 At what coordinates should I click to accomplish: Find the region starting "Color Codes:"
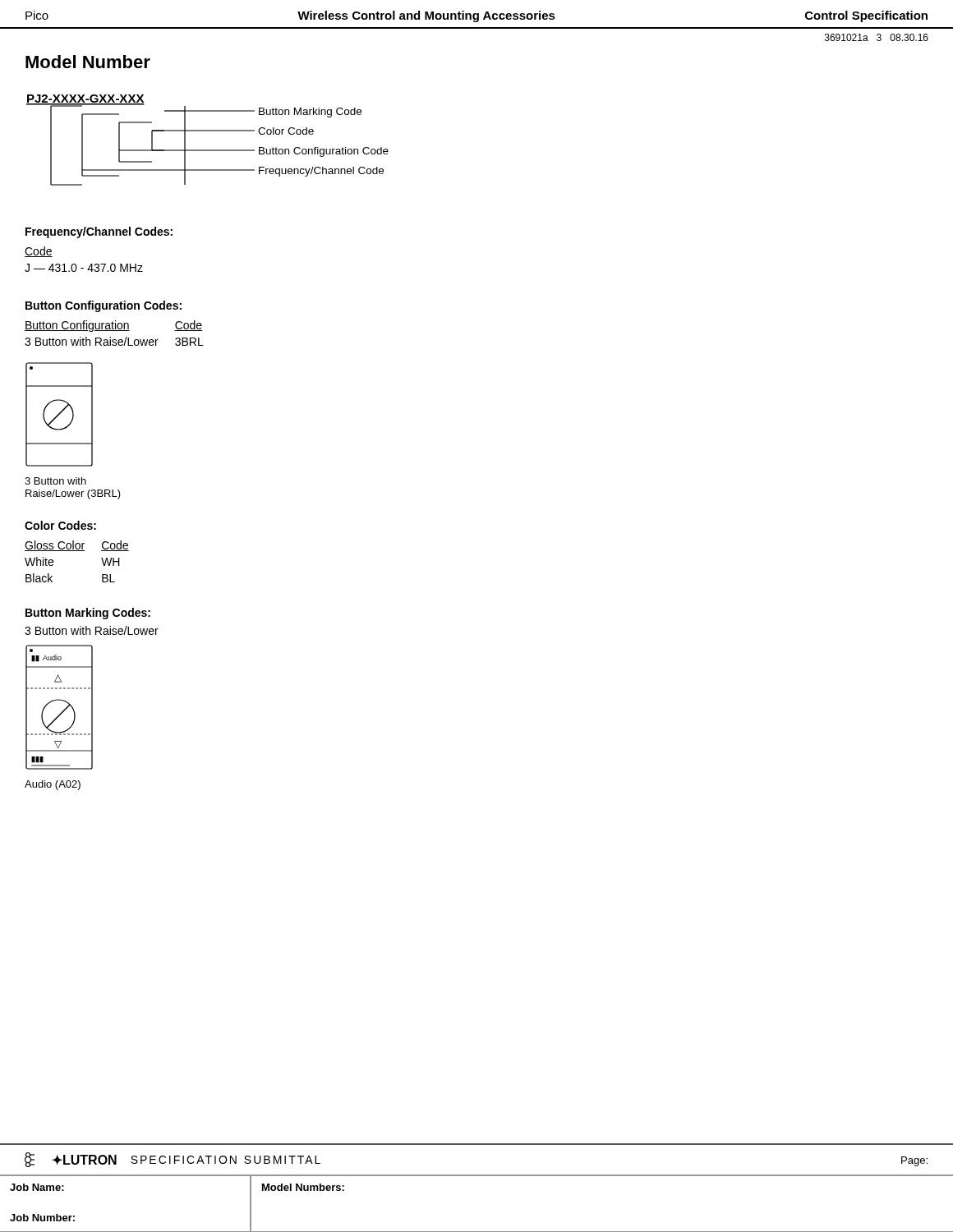[61, 526]
